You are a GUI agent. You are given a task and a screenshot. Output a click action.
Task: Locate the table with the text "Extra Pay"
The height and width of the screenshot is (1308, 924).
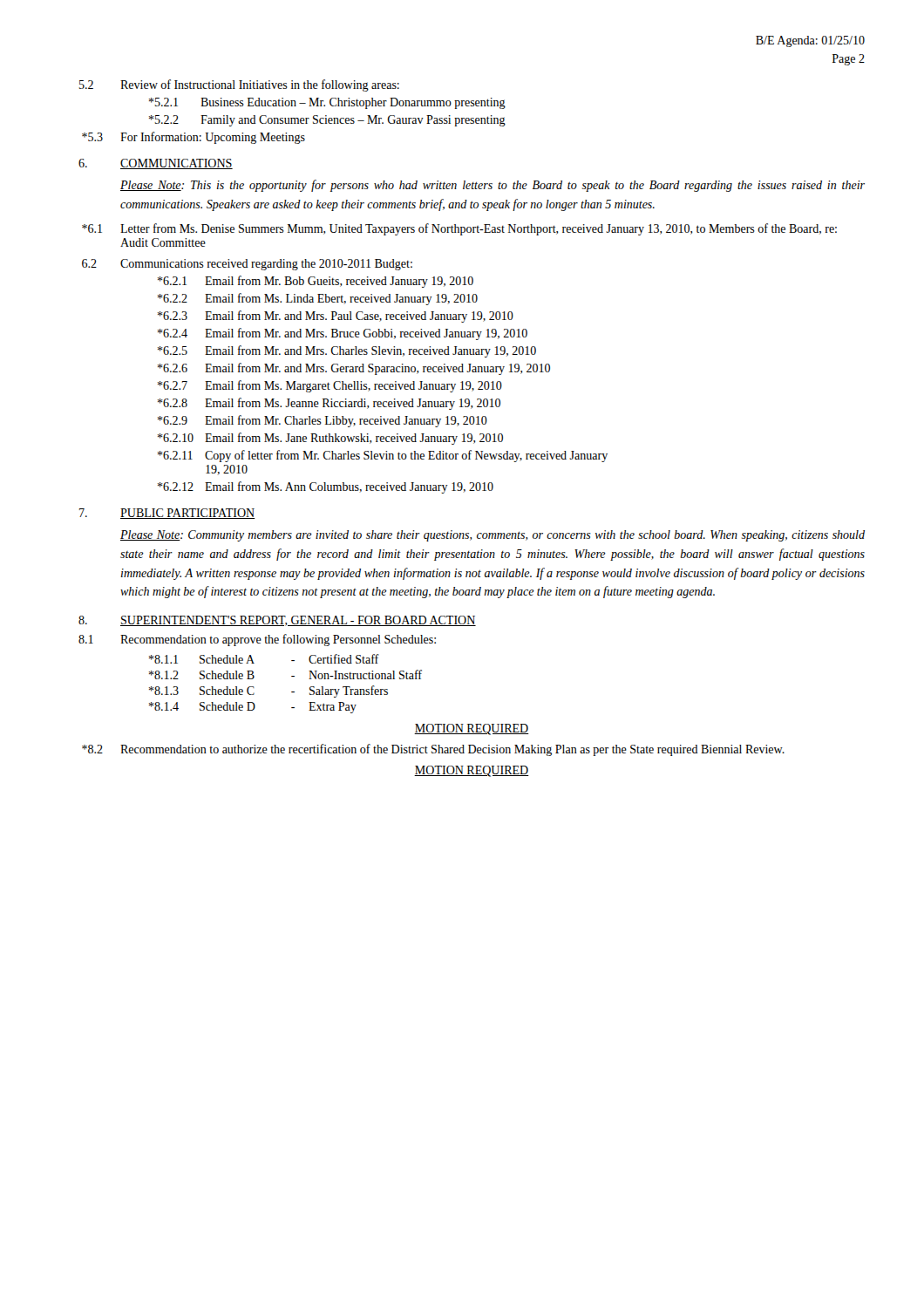pos(472,684)
